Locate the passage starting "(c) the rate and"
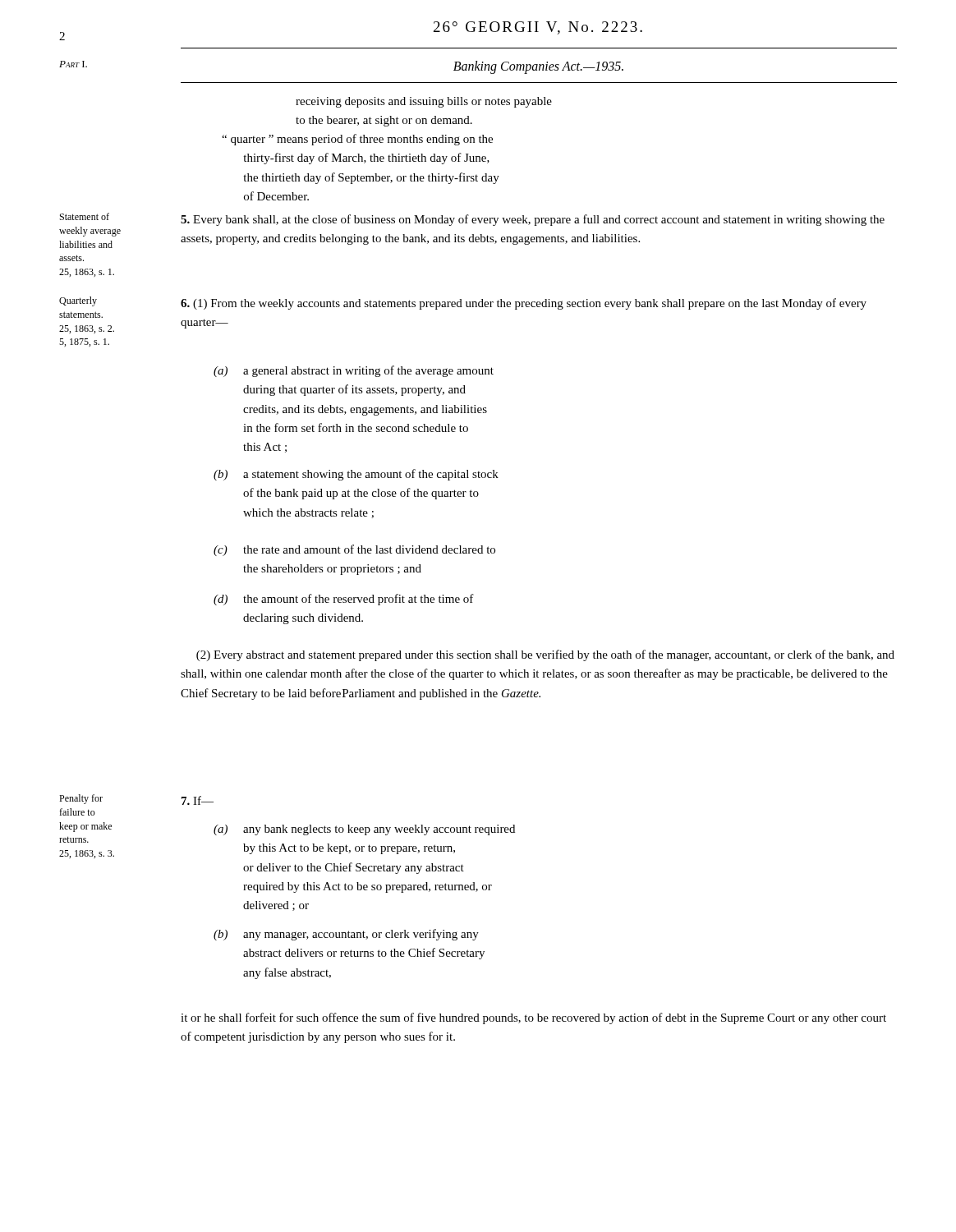 click(x=355, y=560)
